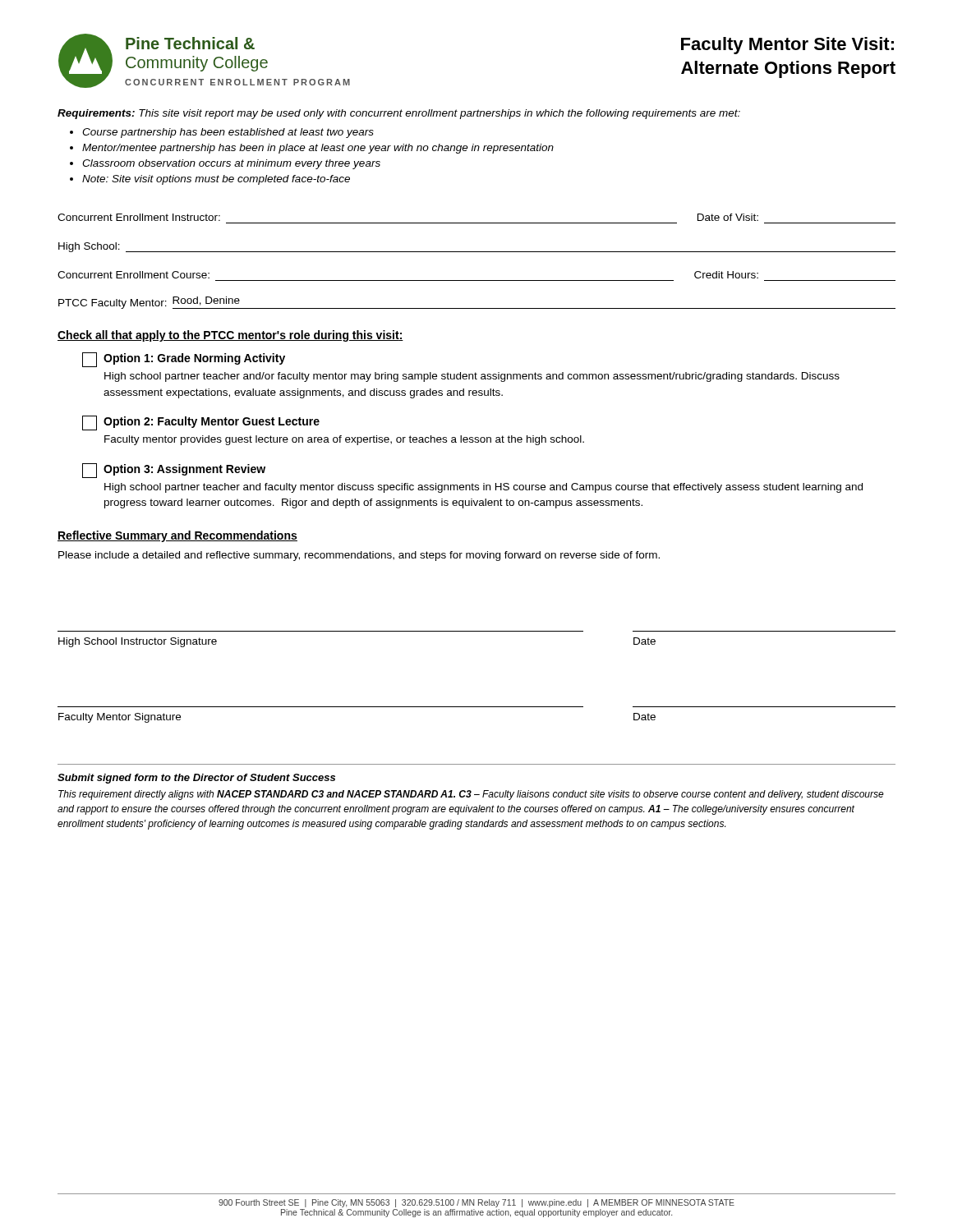Click the logo
Viewport: 953px width, 1232px height.
(x=205, y=61)
